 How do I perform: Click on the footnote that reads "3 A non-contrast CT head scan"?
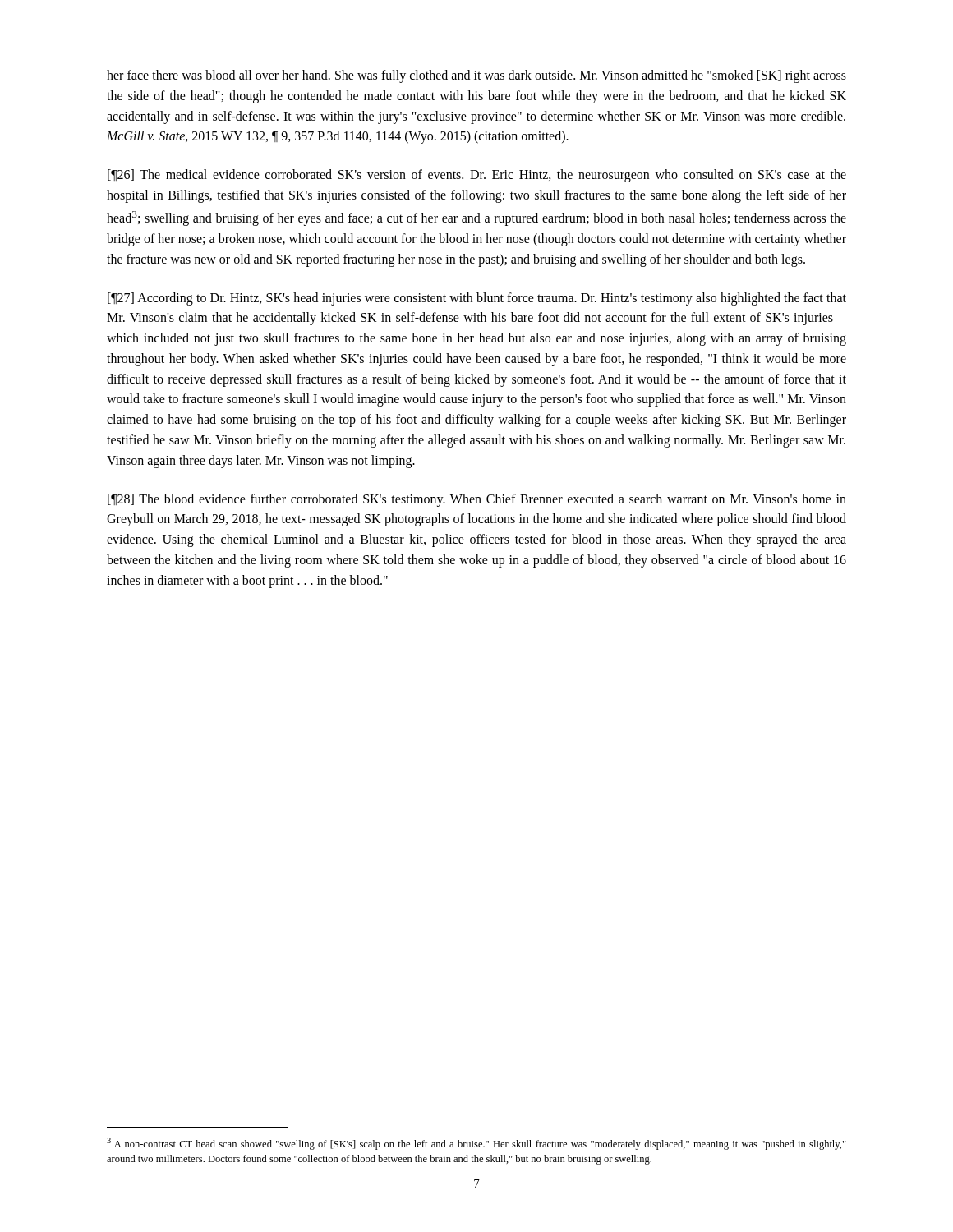476,1150
